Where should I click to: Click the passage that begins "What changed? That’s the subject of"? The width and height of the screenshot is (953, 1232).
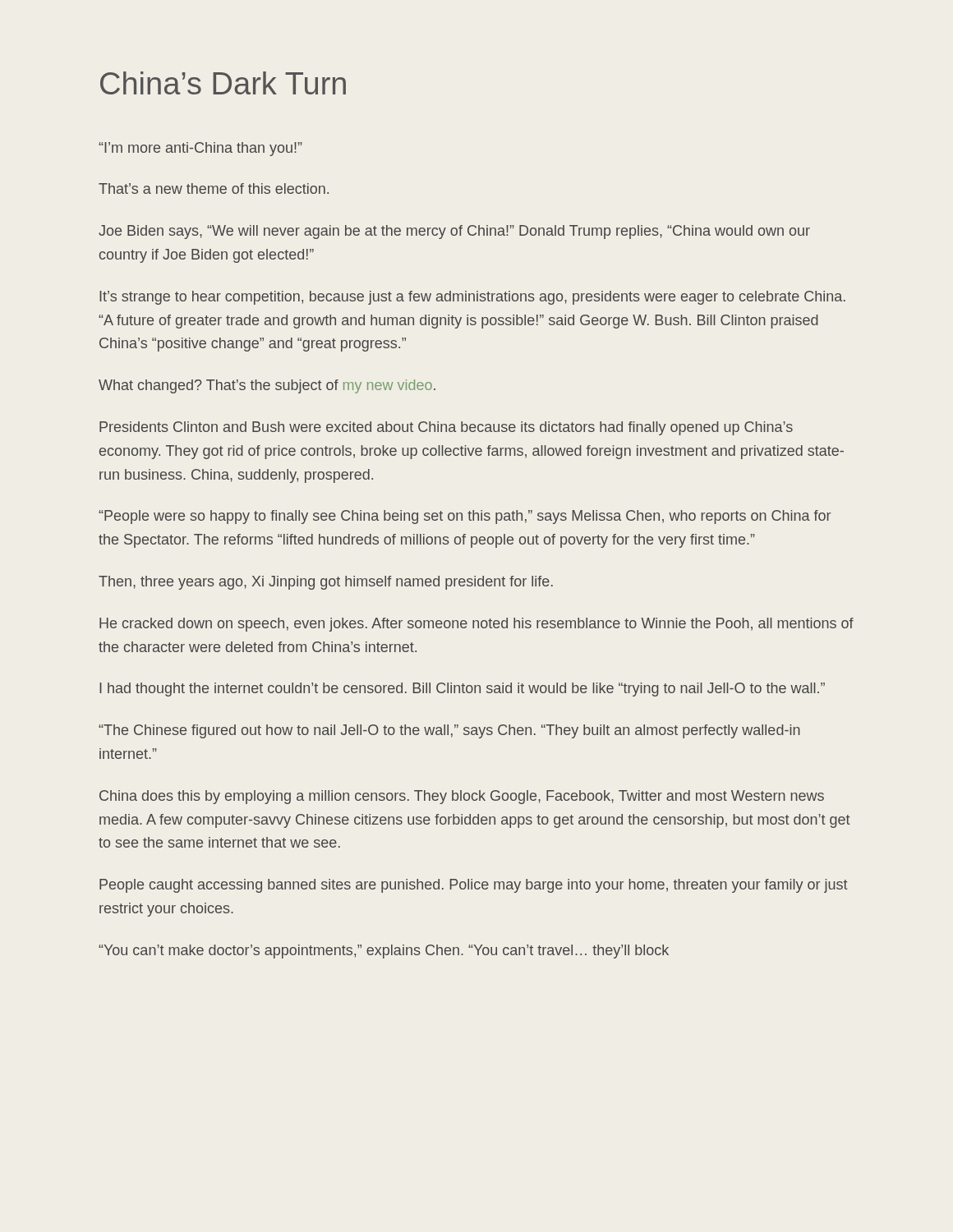coord(268,385)
